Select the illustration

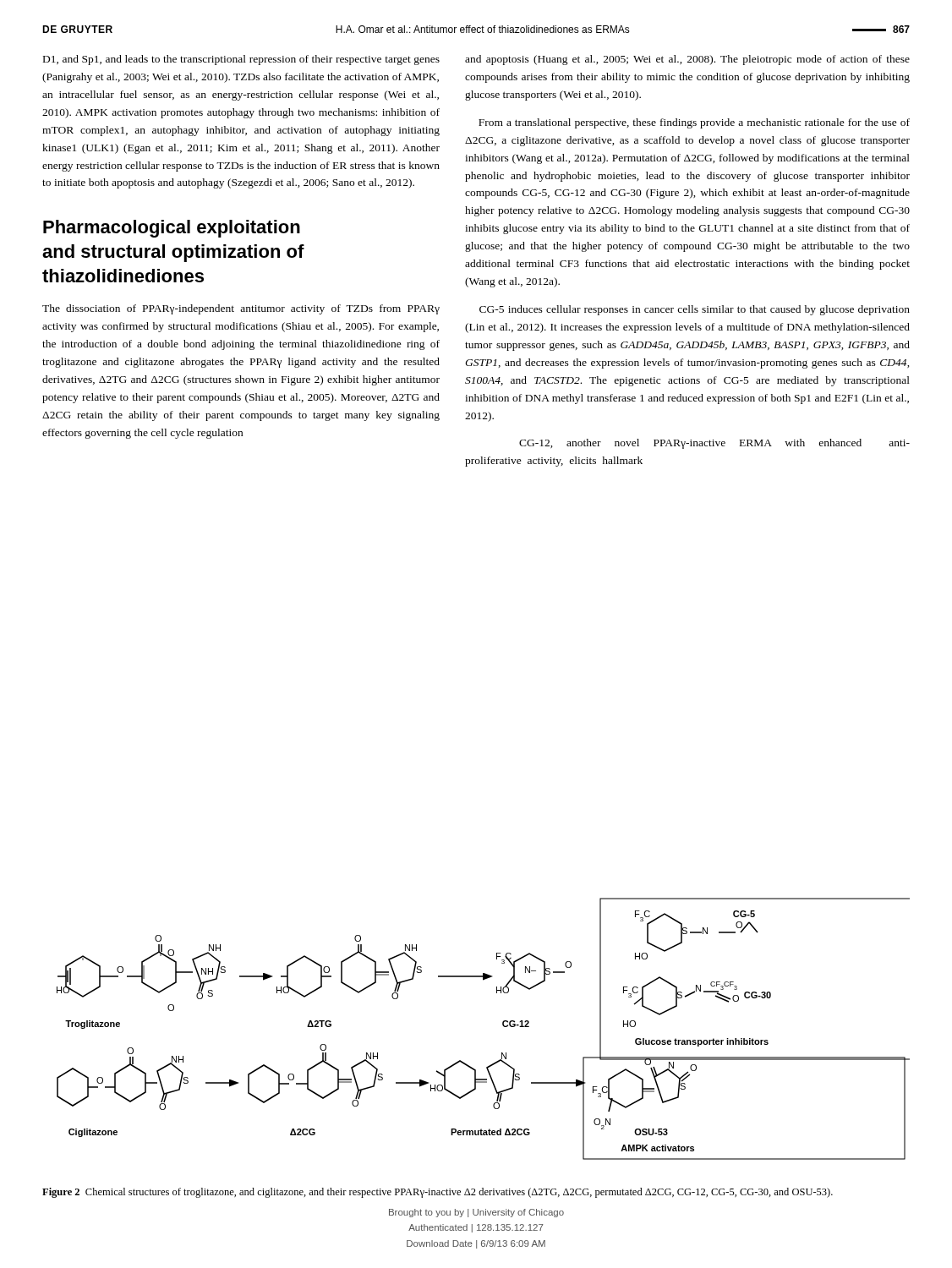476,1021
